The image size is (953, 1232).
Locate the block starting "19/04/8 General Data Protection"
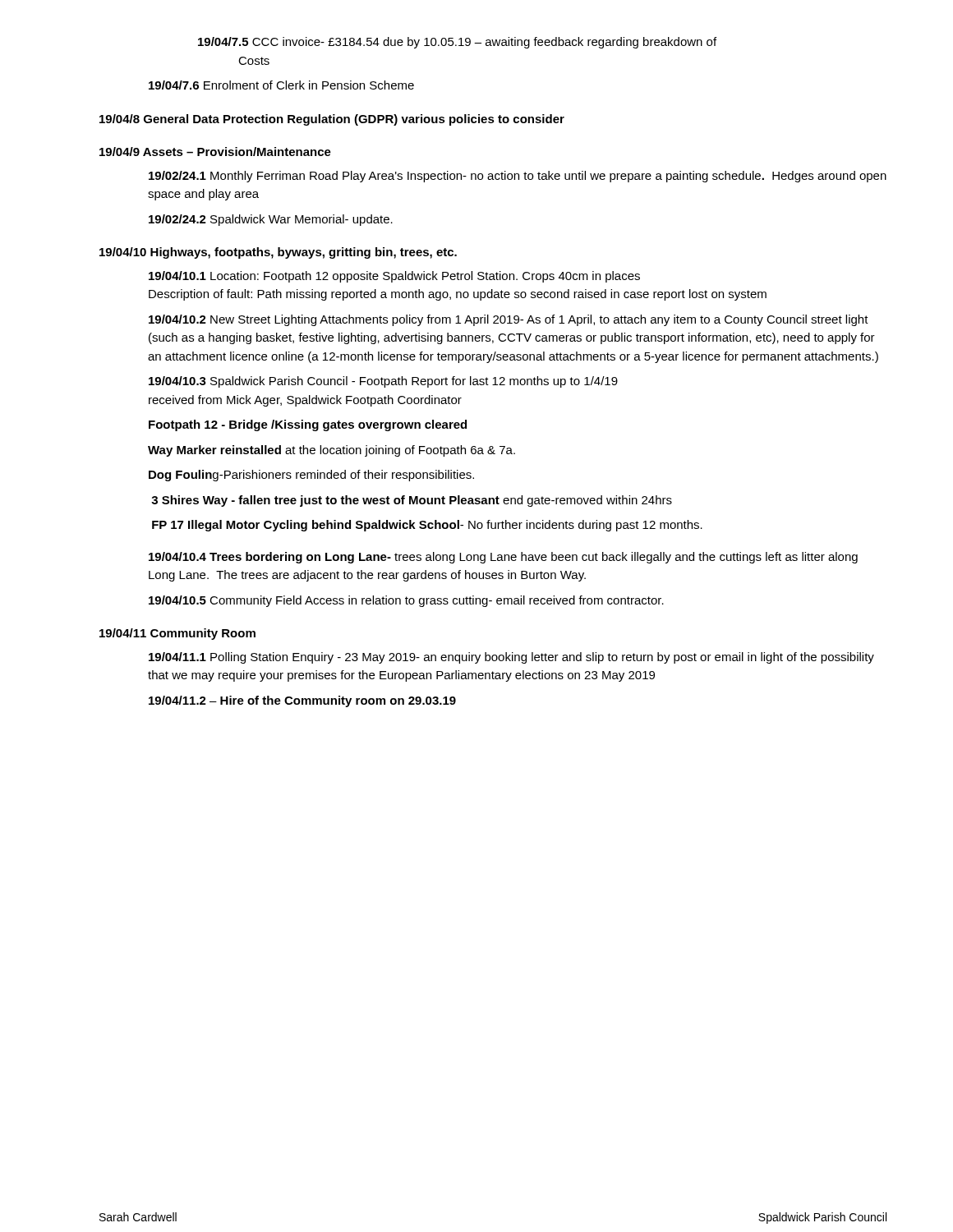point(331,118)
